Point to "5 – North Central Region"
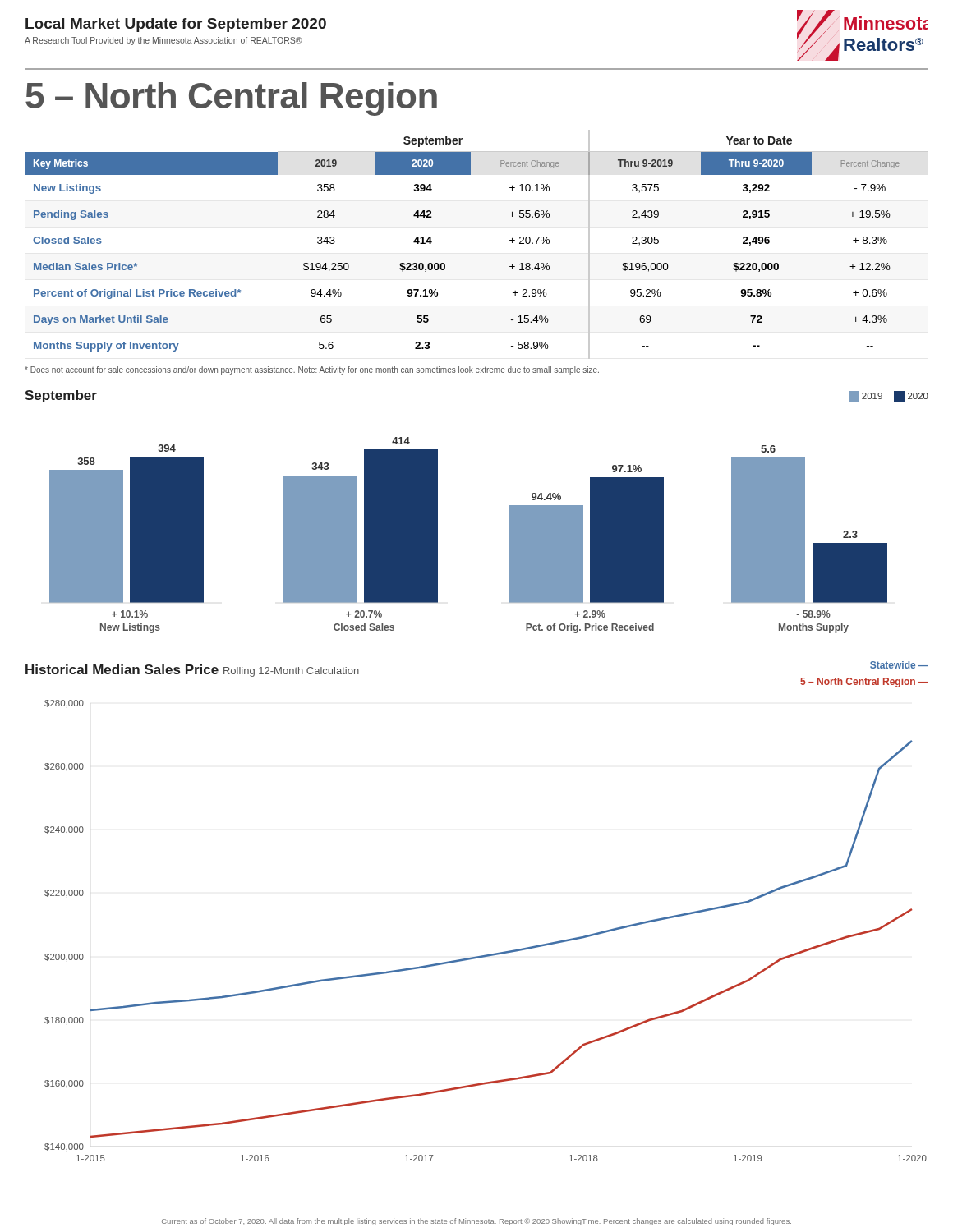The width and height of the screenshot is (953, 1232). 232,96
